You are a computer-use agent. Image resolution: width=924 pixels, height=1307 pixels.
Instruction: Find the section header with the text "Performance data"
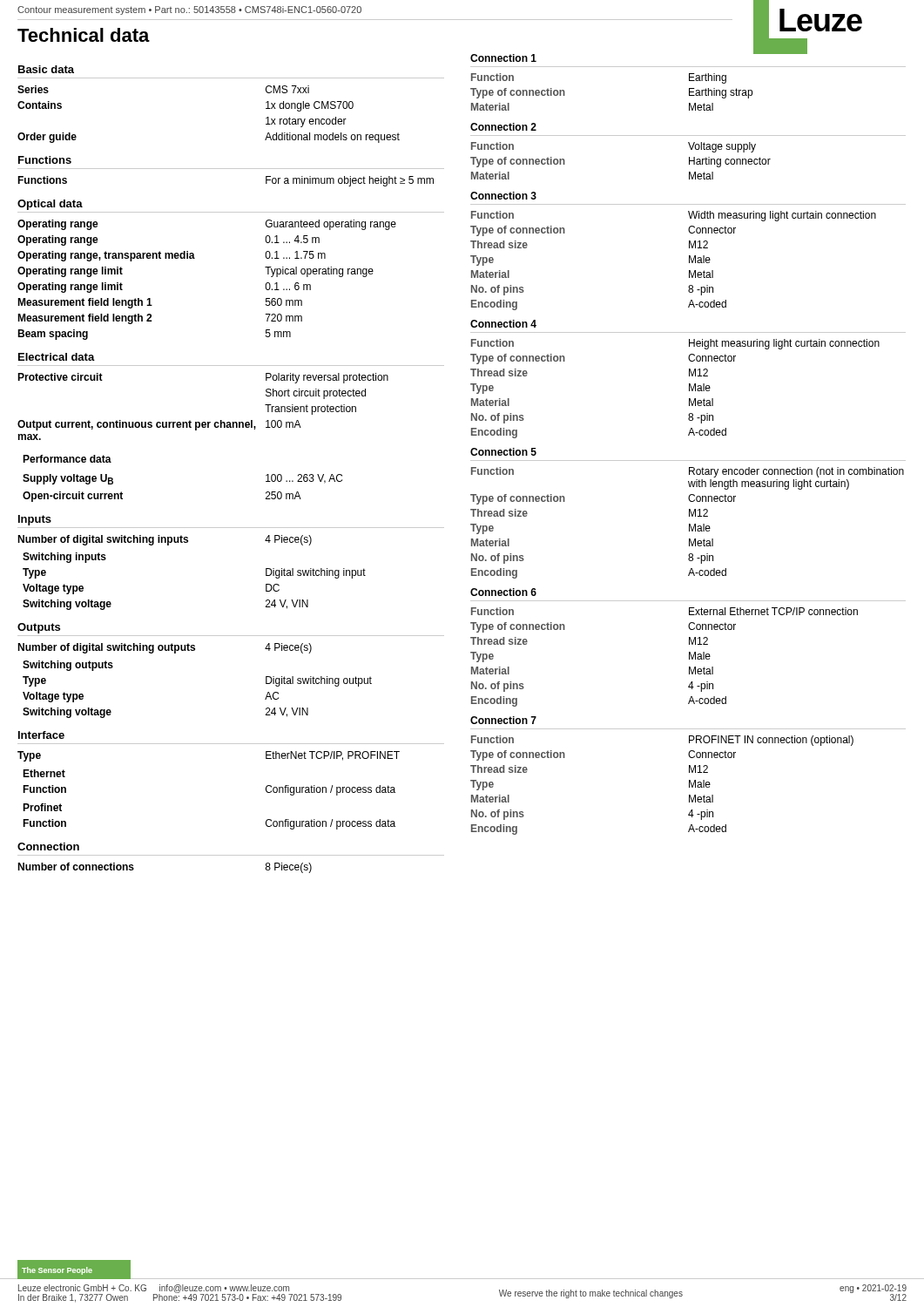point(67,459)
